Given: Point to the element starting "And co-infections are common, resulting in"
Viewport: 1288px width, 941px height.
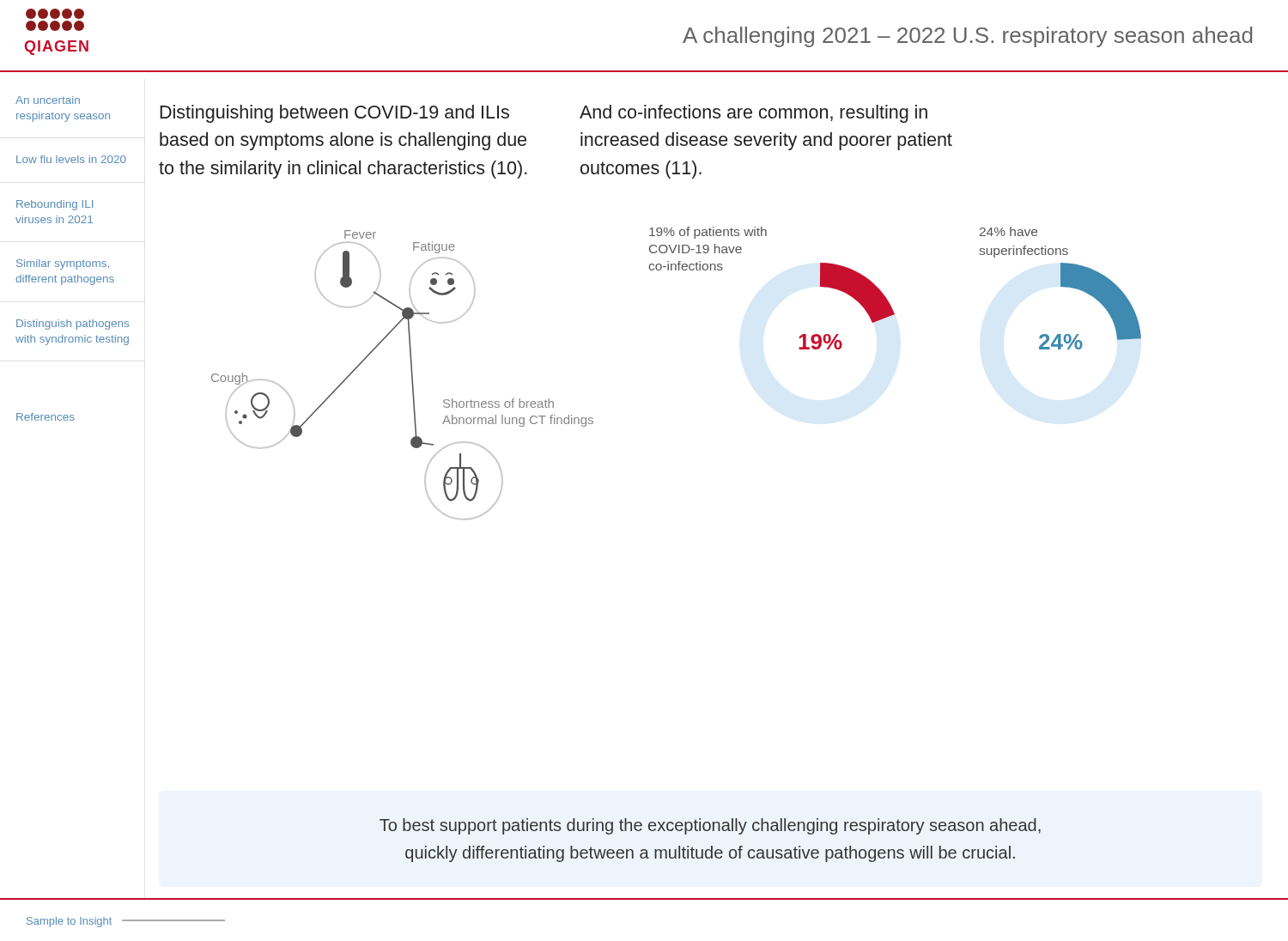Looking at the screenshot, I should click(766, 140).
